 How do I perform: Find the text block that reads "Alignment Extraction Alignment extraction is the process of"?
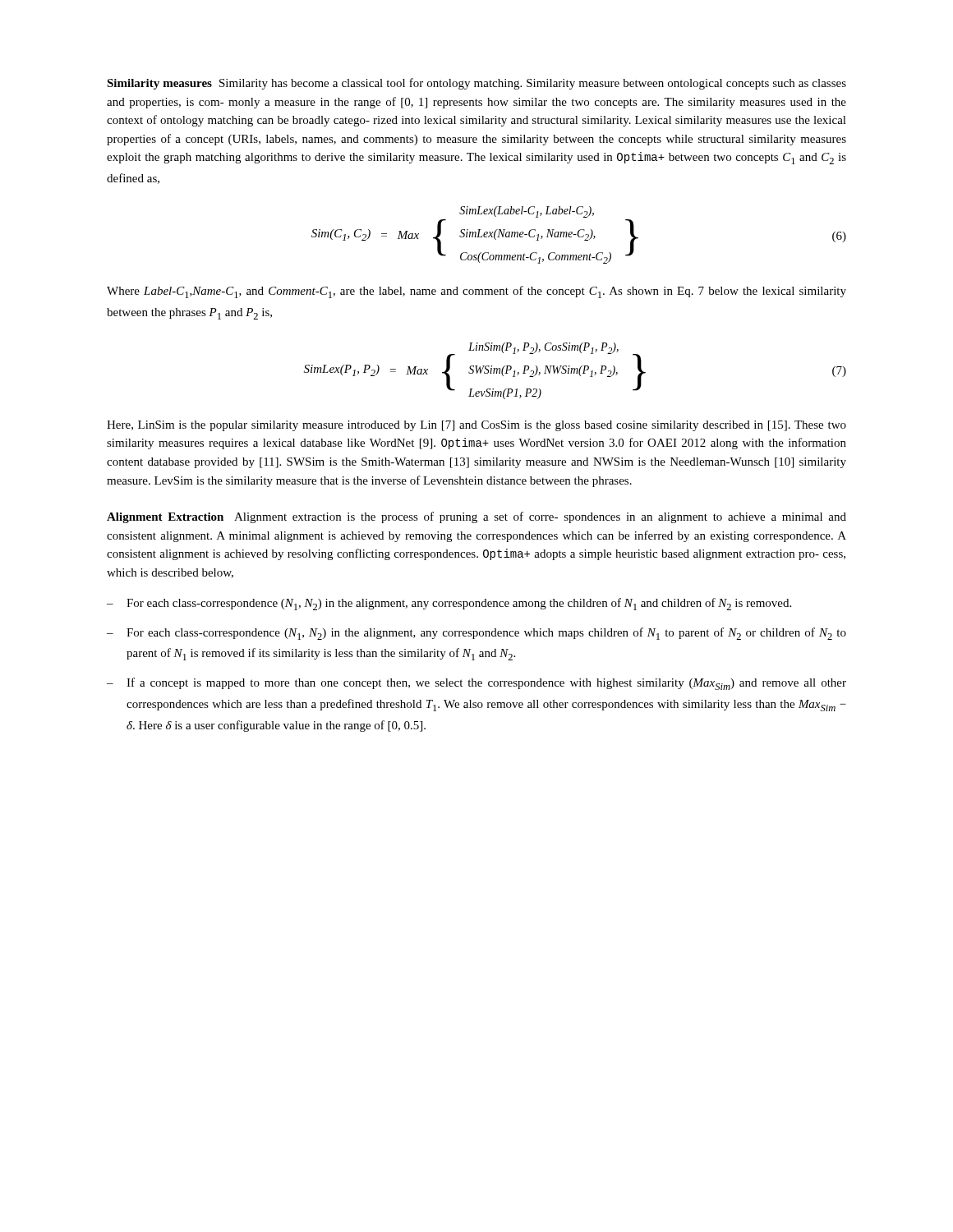[x=476, y=545]
